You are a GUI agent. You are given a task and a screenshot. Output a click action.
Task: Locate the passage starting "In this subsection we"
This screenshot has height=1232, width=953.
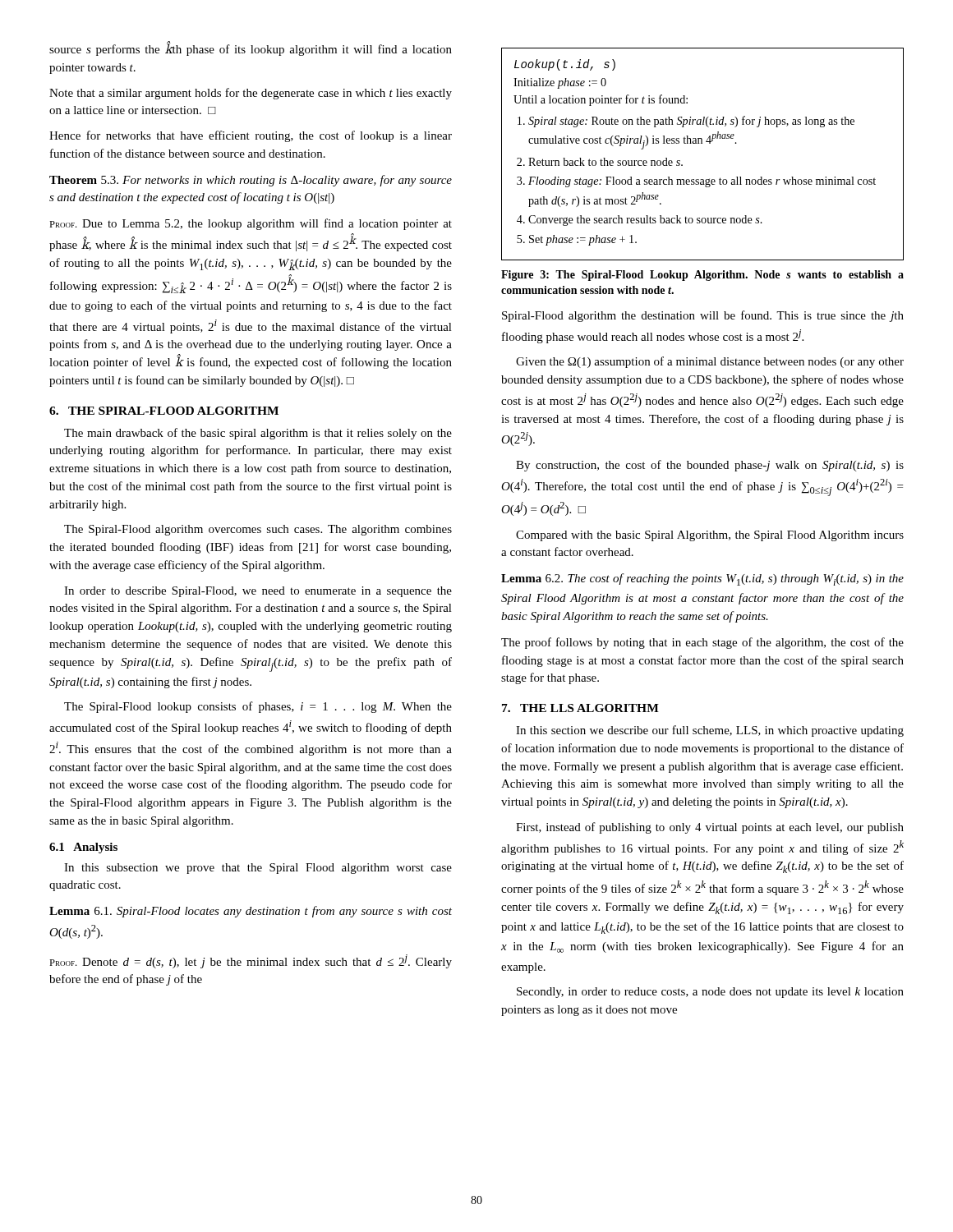[251, 877]
